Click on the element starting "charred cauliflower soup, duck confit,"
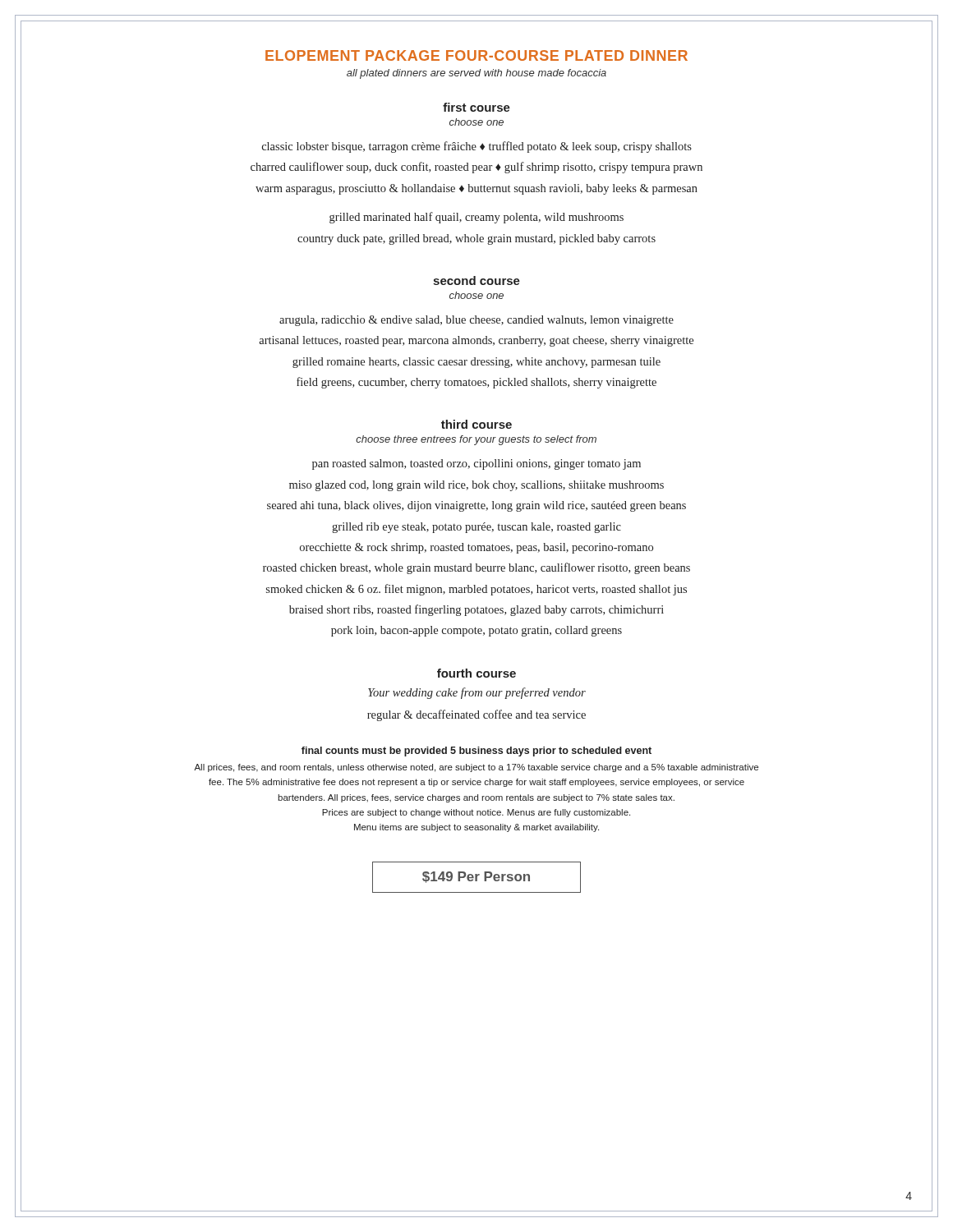 point(476,167)
